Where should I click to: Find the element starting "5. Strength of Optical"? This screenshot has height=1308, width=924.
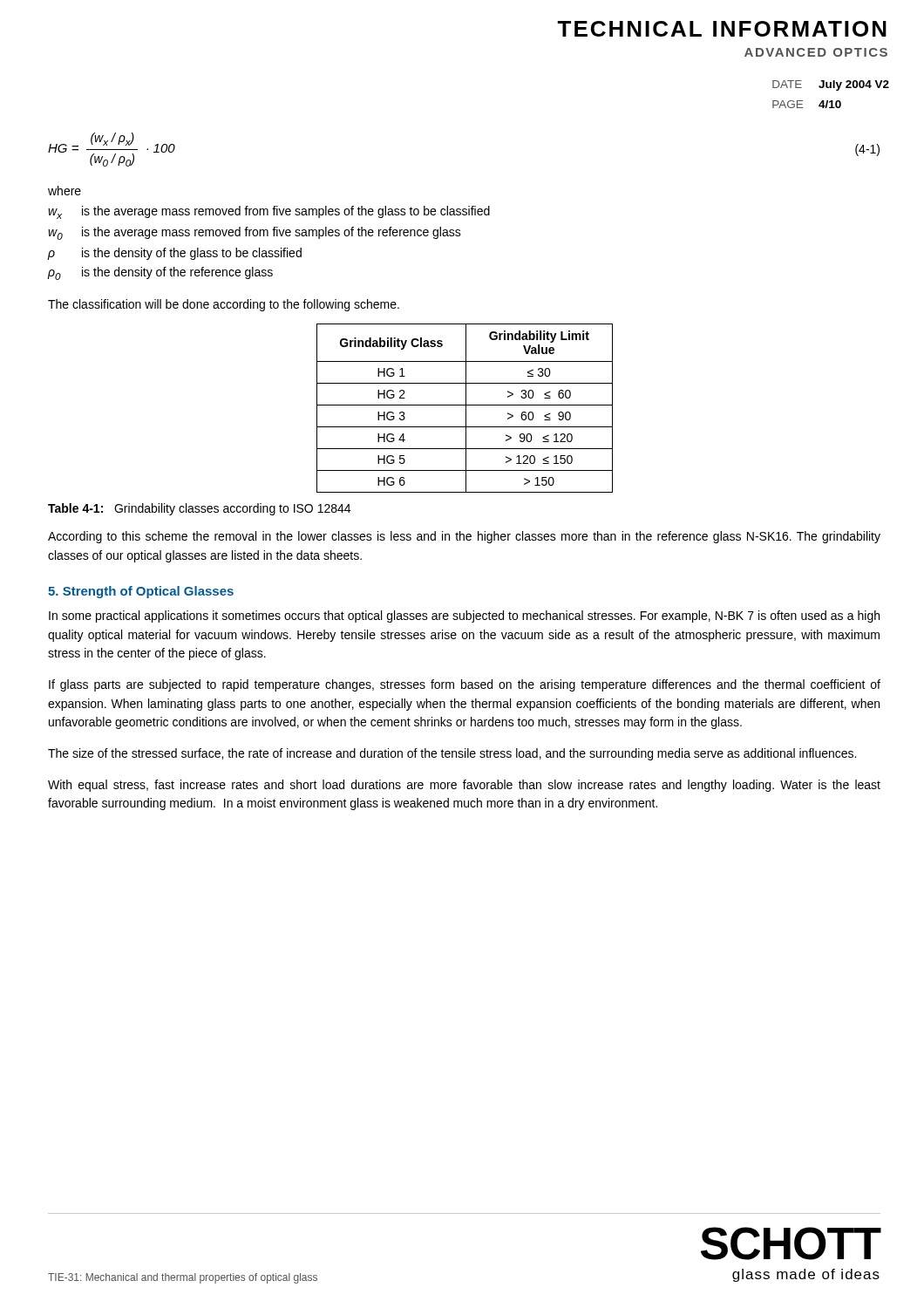pos(141,591)
